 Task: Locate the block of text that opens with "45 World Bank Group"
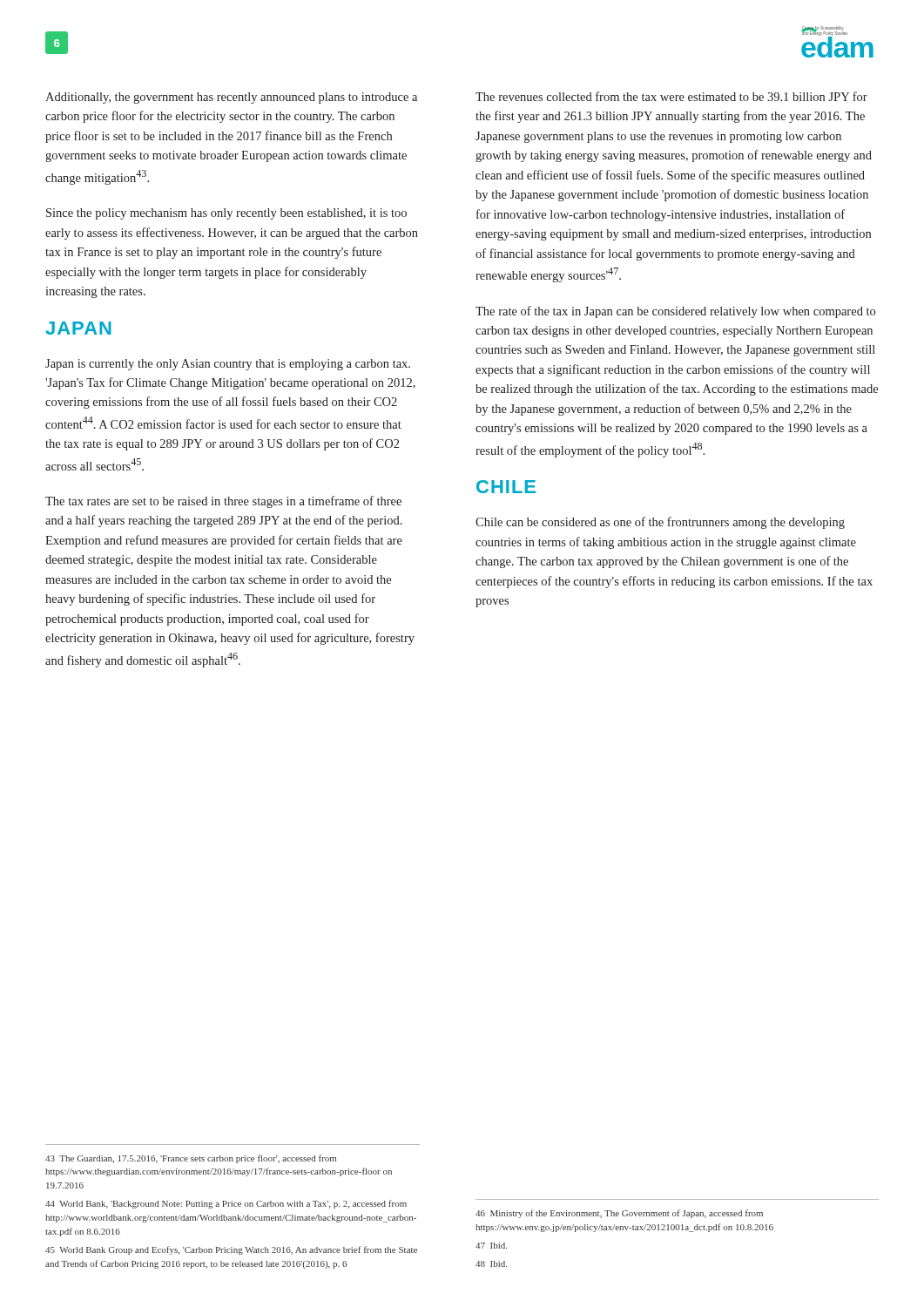pyautogui.click(x=231, y=1257)
